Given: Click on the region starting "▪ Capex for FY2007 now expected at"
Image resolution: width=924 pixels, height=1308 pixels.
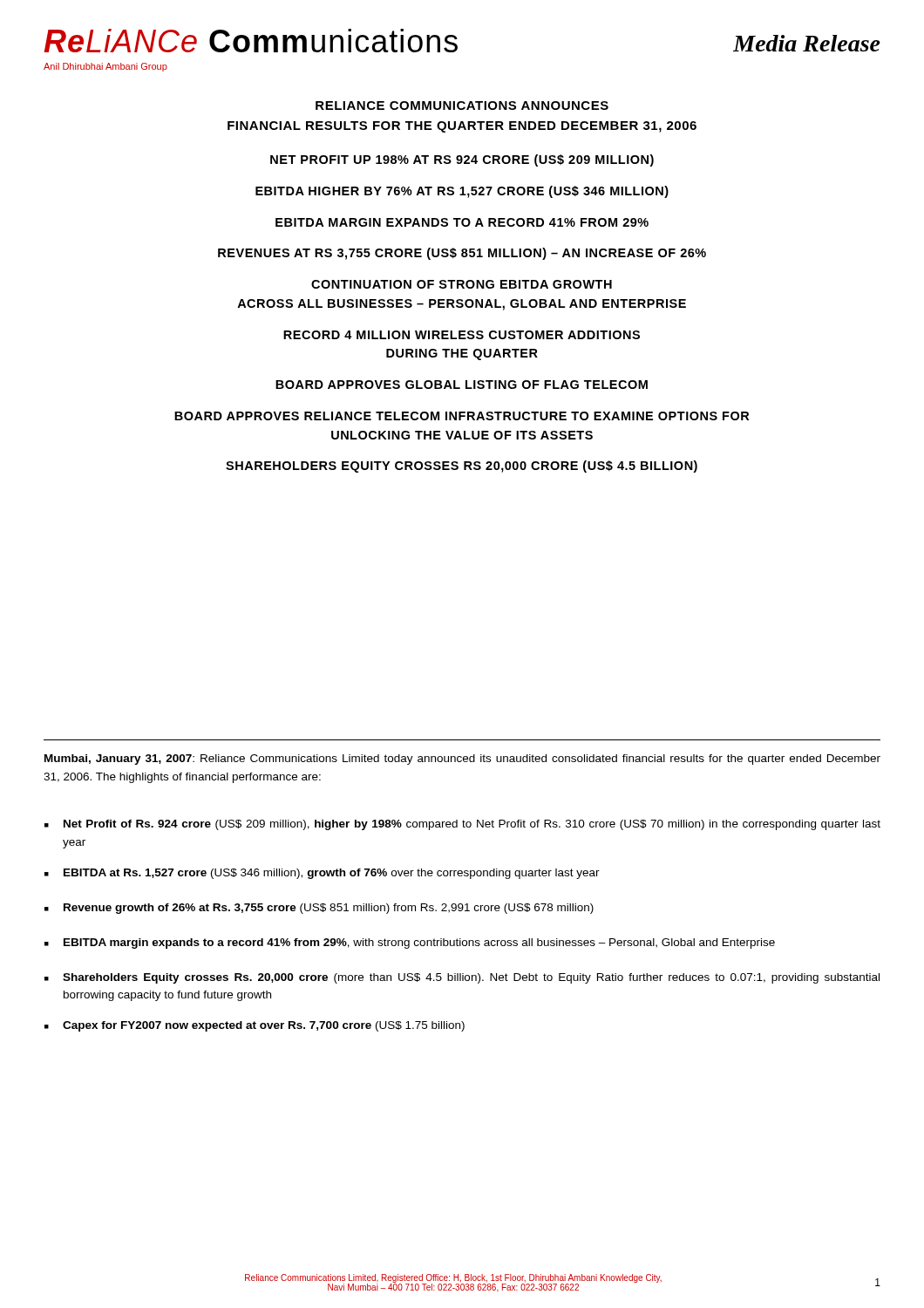Looking at the screenshot, I should click(462, 1028).
